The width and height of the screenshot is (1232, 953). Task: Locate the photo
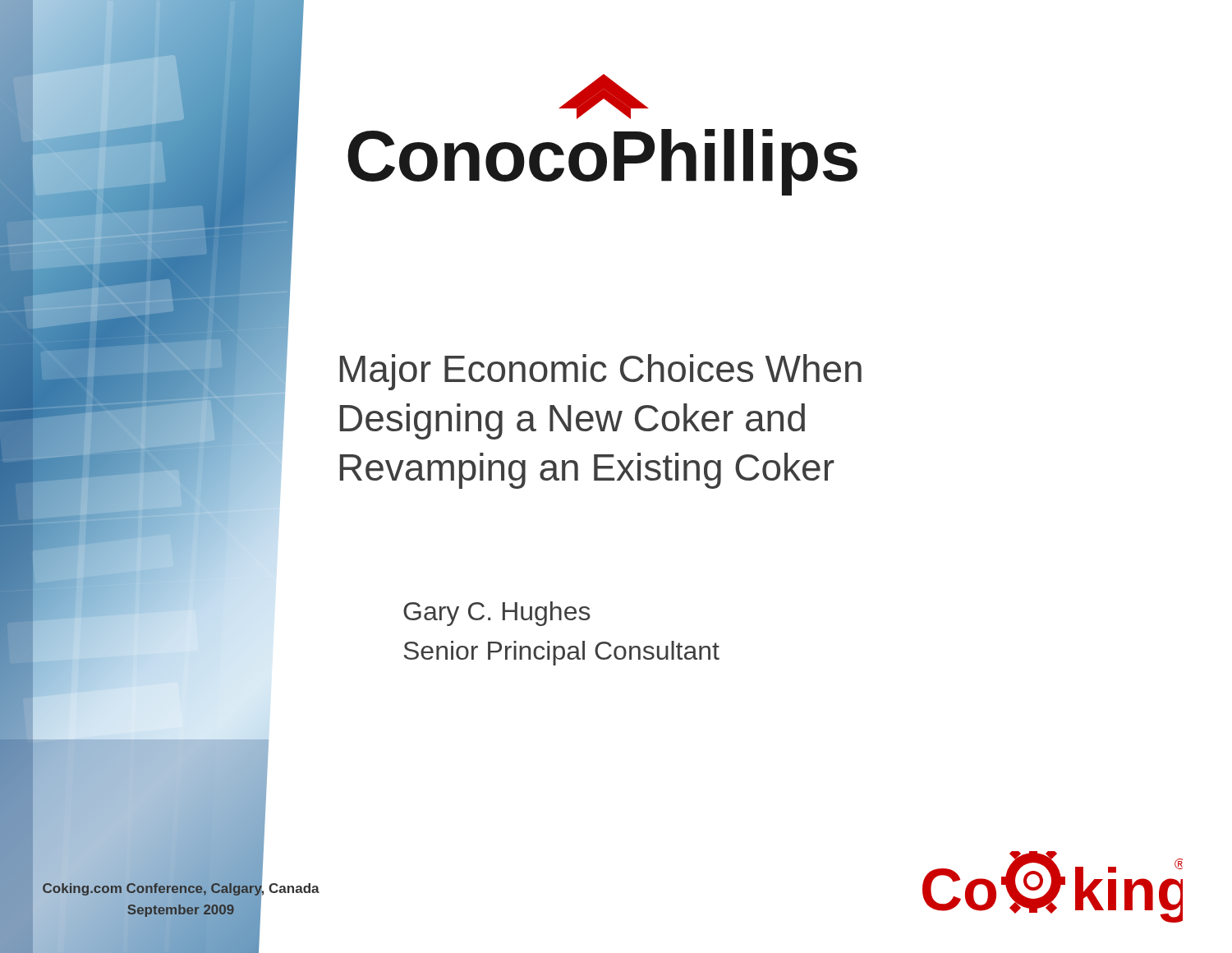[152, 476]
